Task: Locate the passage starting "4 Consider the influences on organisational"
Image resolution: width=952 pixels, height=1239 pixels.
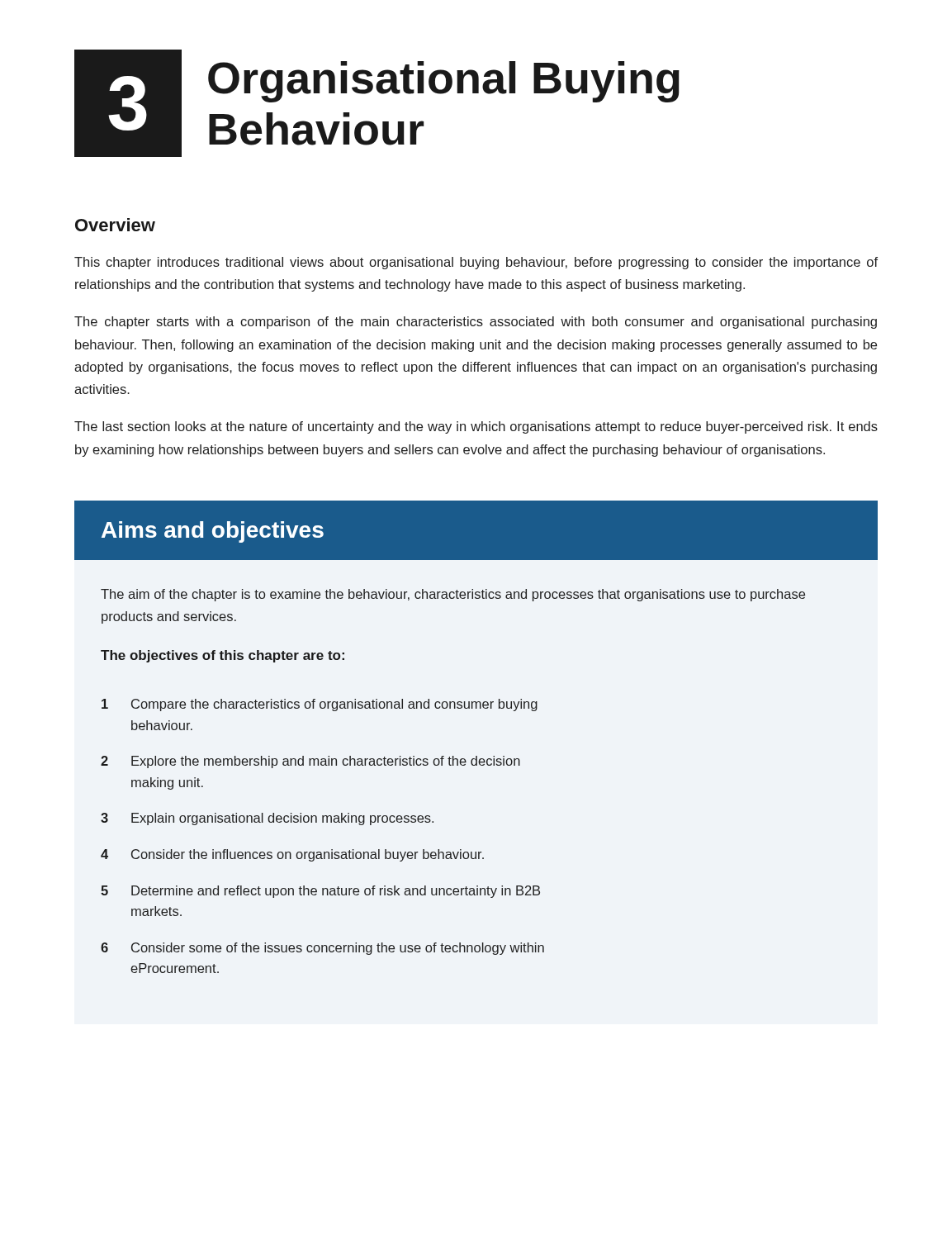Action: tap(476, 855)
